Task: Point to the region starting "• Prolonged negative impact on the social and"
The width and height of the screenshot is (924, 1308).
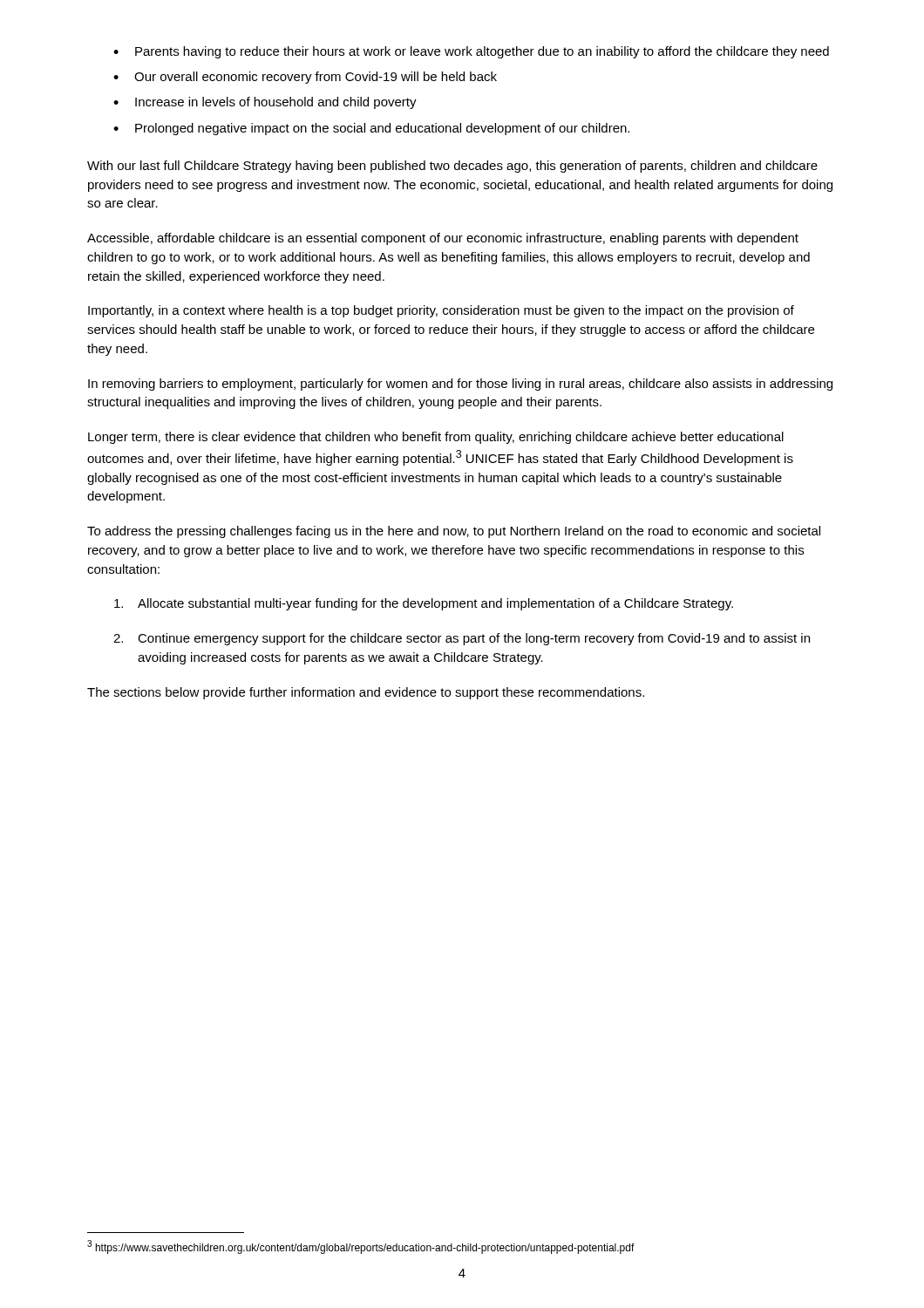Action: click(x=372, y=129)
